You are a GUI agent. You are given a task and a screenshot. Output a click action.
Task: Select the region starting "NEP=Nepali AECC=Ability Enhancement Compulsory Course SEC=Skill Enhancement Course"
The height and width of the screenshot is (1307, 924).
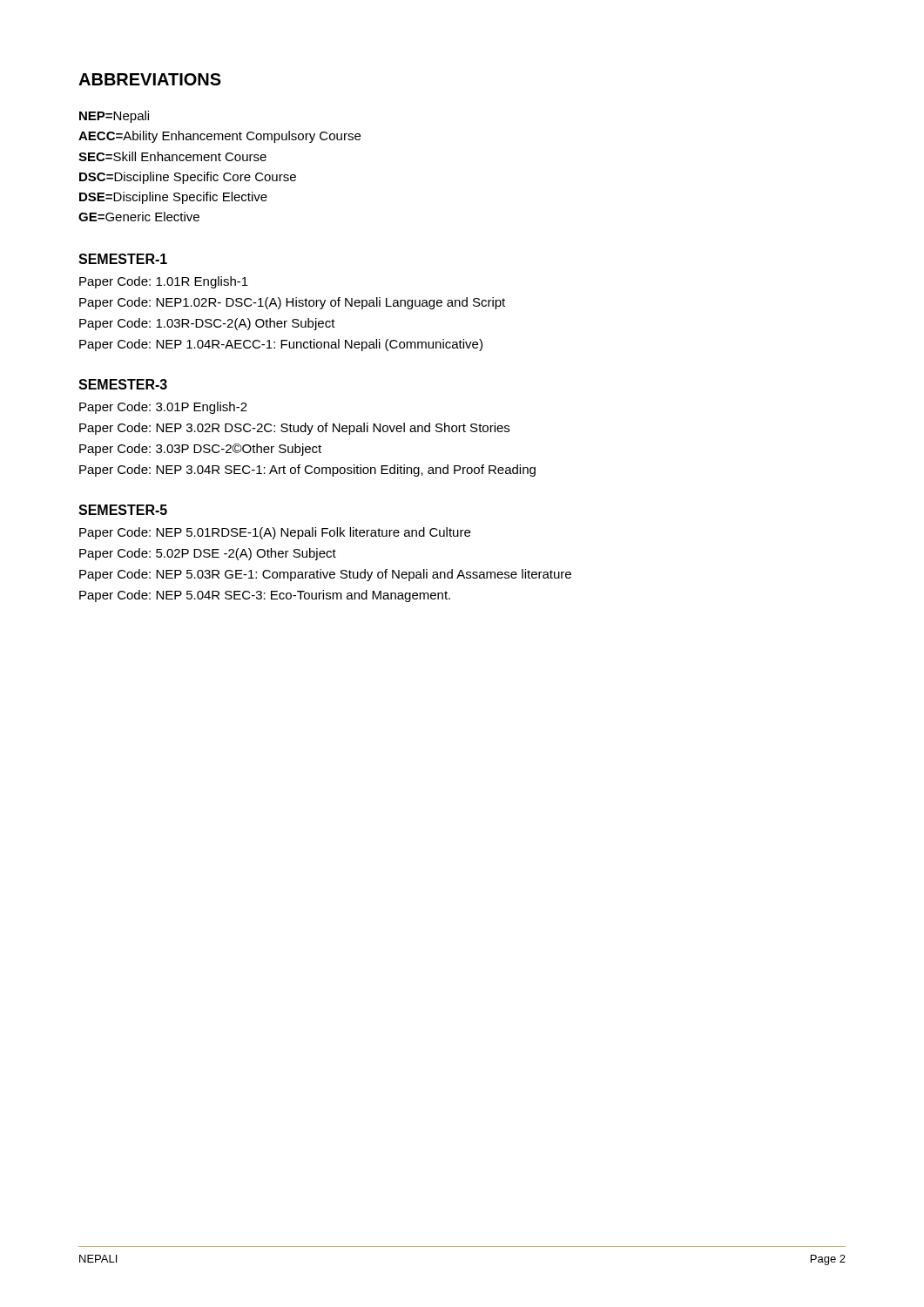(114, 117)
